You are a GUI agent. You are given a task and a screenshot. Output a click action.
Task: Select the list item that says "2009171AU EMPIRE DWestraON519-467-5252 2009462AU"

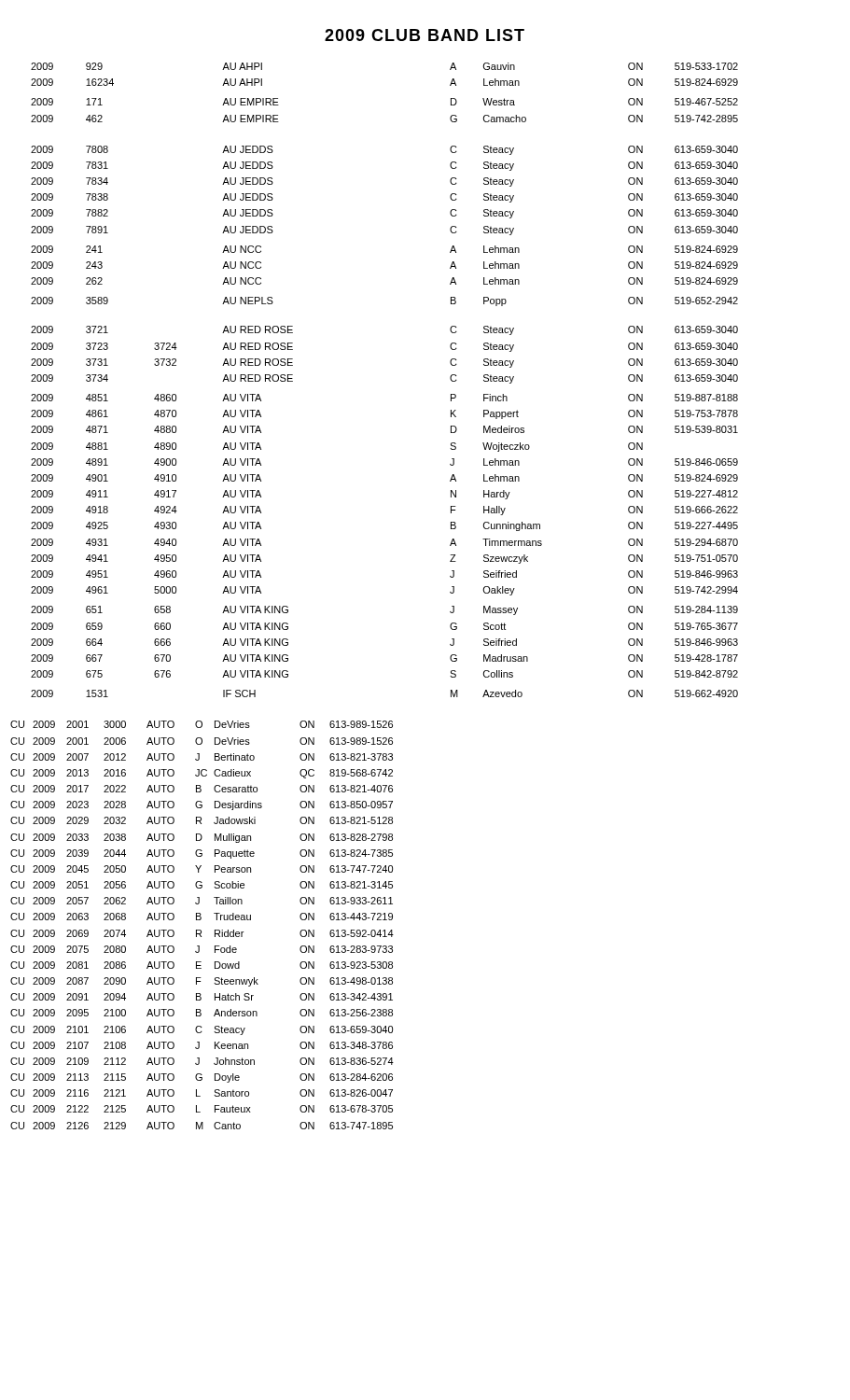pos(42,101)
